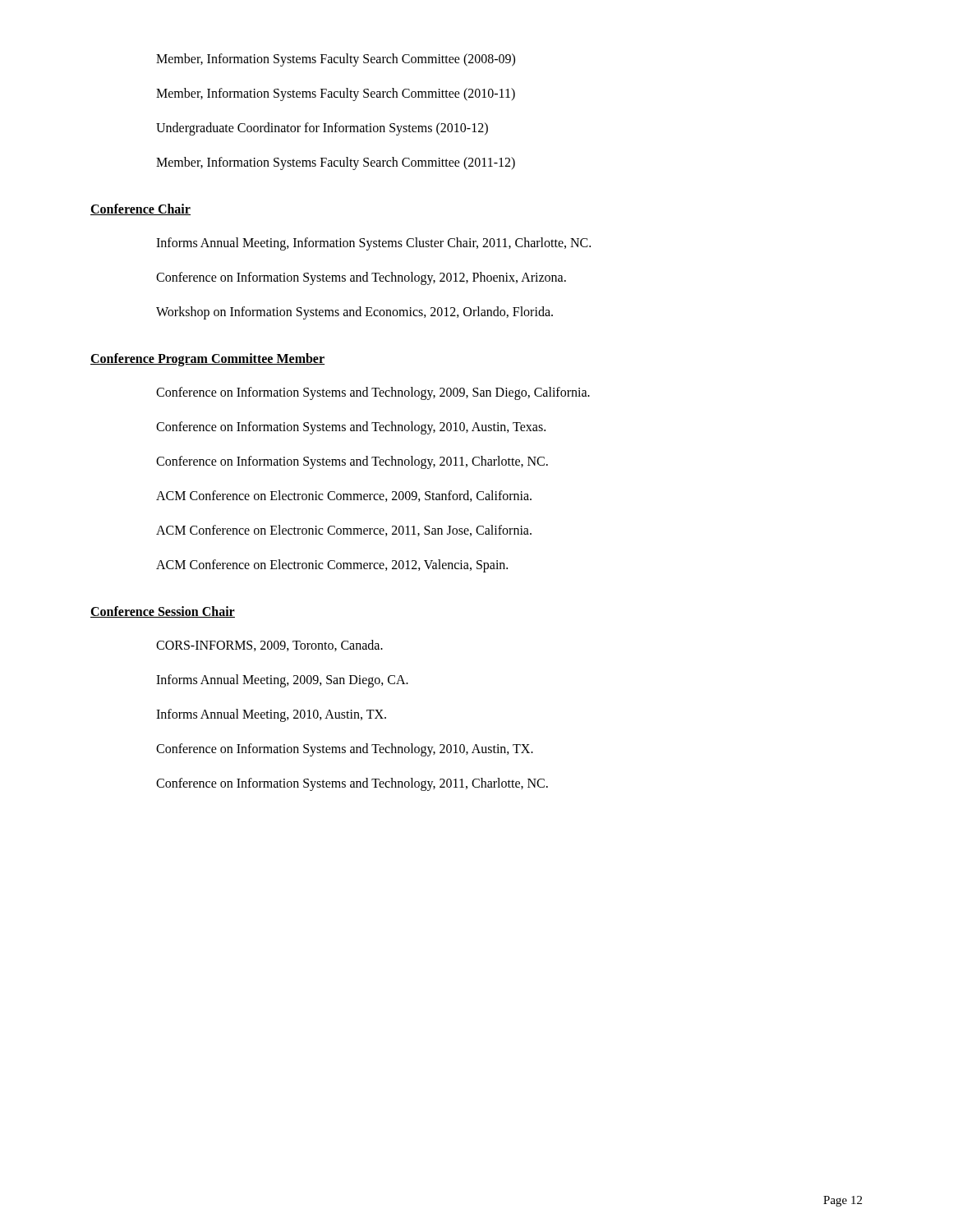Select the text block starting "Conference Session Chair"
The height and width of the screenshot is (1232, 953).
point(163,612)
